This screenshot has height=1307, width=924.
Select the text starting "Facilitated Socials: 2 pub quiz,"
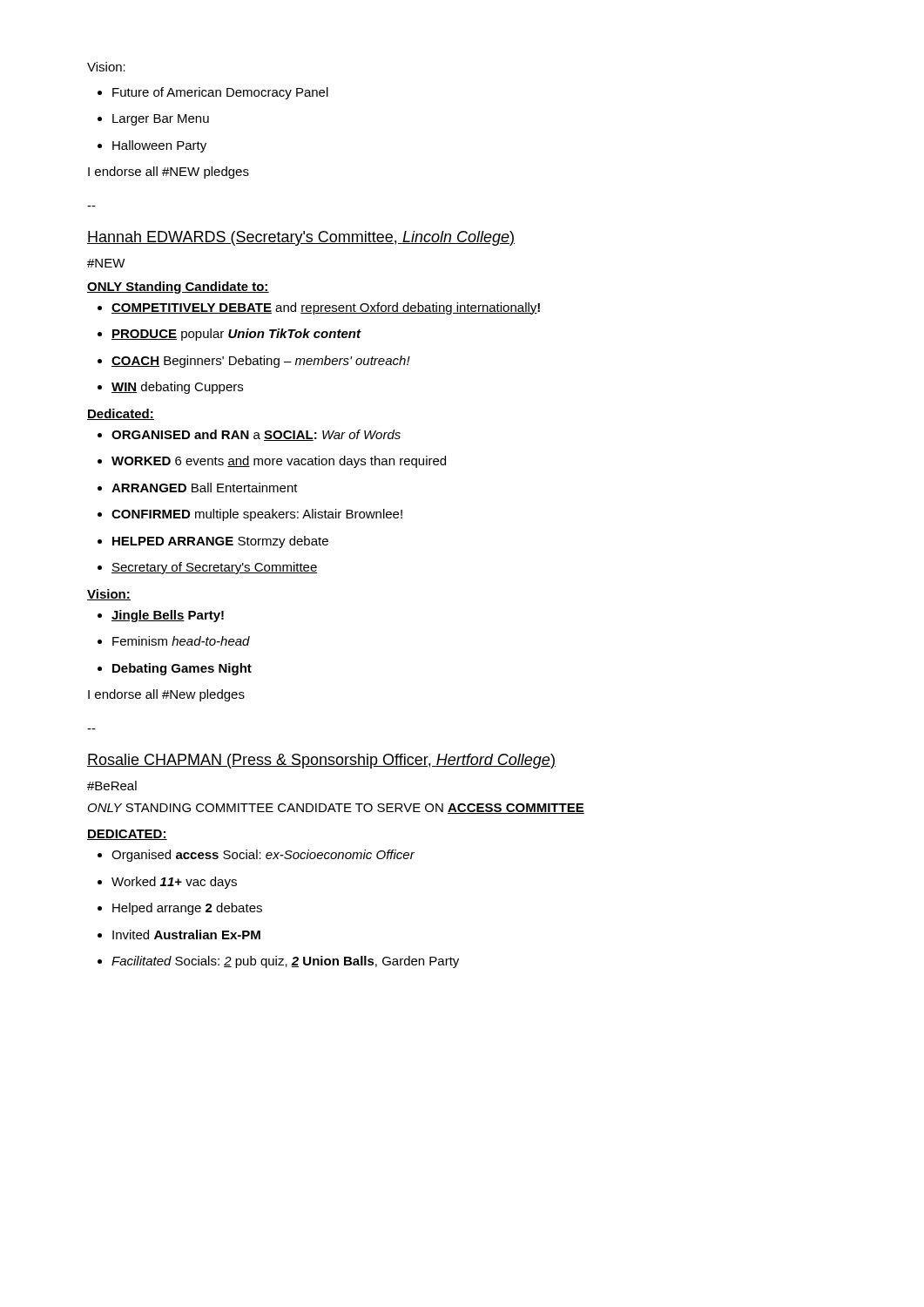466,961
